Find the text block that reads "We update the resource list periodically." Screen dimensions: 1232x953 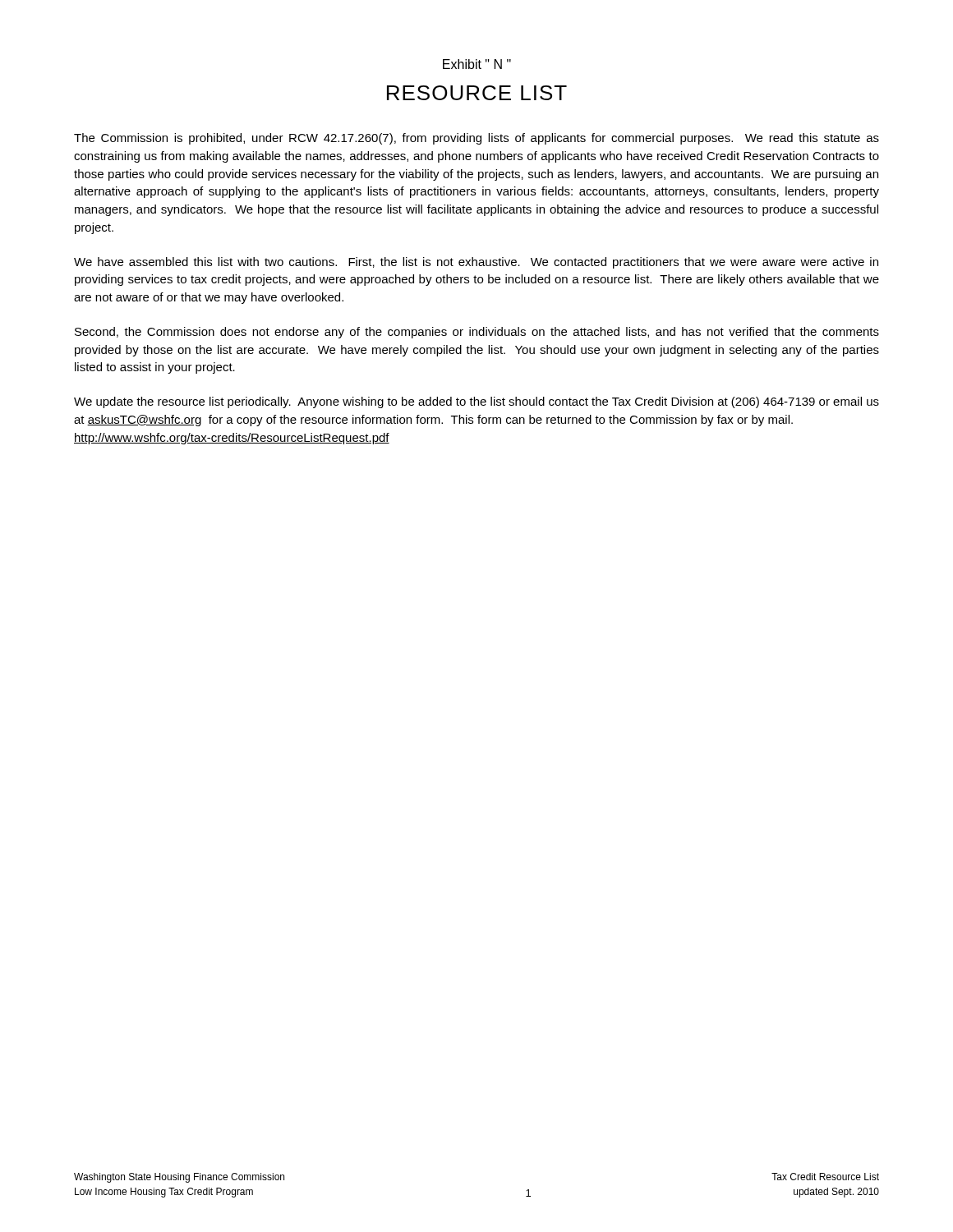pyautogui.click(x=476, y=419)
